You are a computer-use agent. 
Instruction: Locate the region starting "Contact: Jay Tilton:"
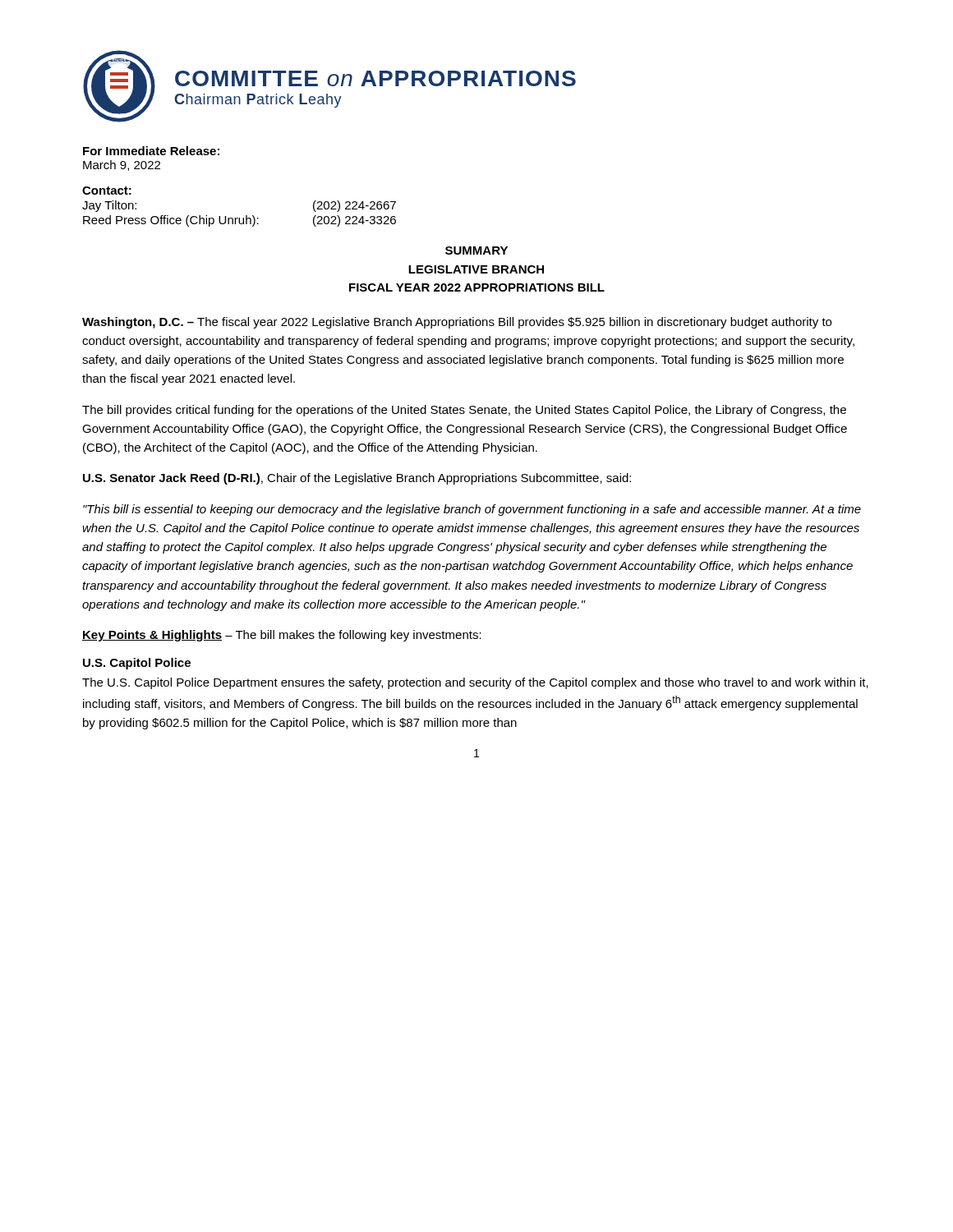point(107,191)
